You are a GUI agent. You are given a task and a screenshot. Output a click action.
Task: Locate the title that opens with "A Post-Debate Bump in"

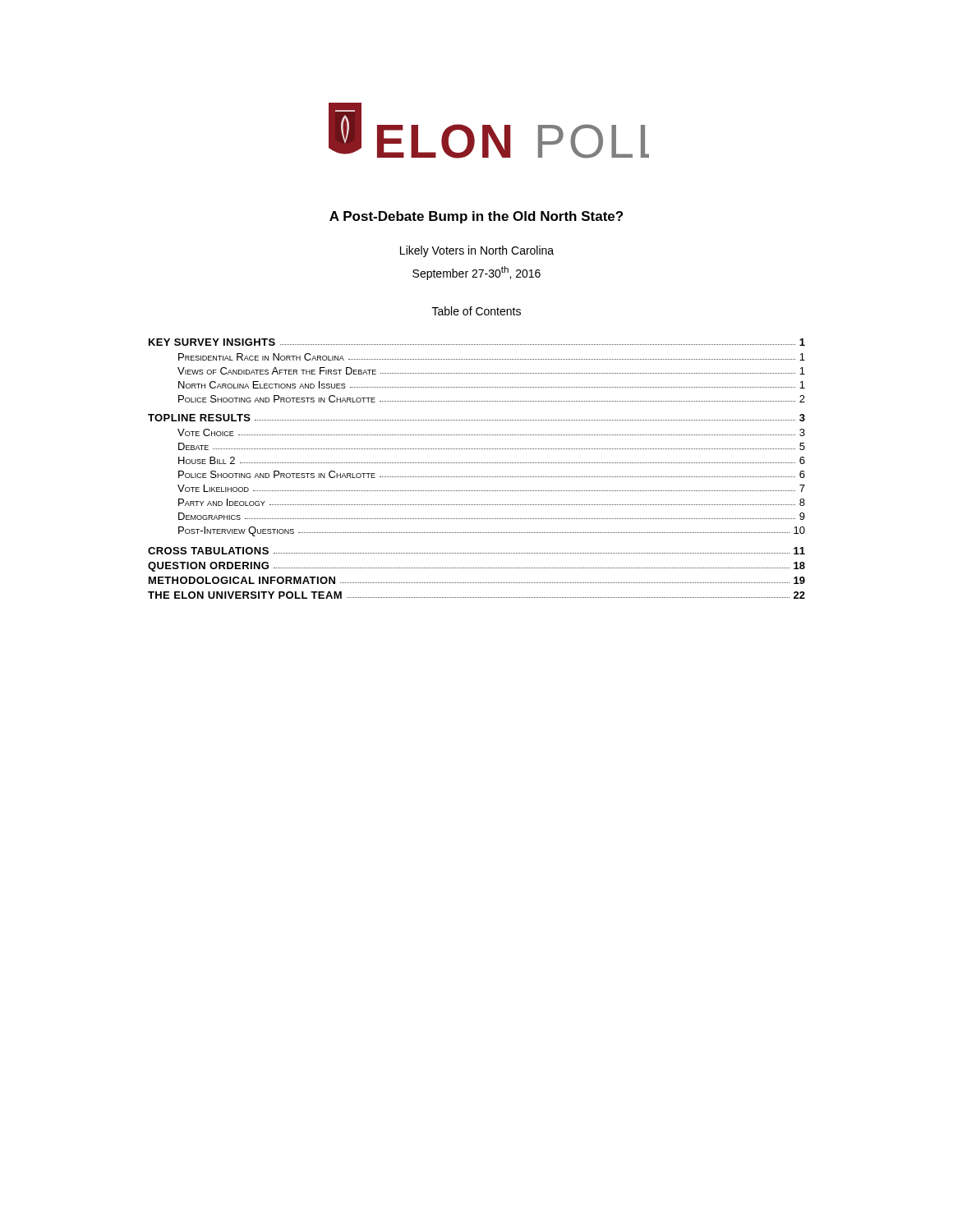click(476, 216)
